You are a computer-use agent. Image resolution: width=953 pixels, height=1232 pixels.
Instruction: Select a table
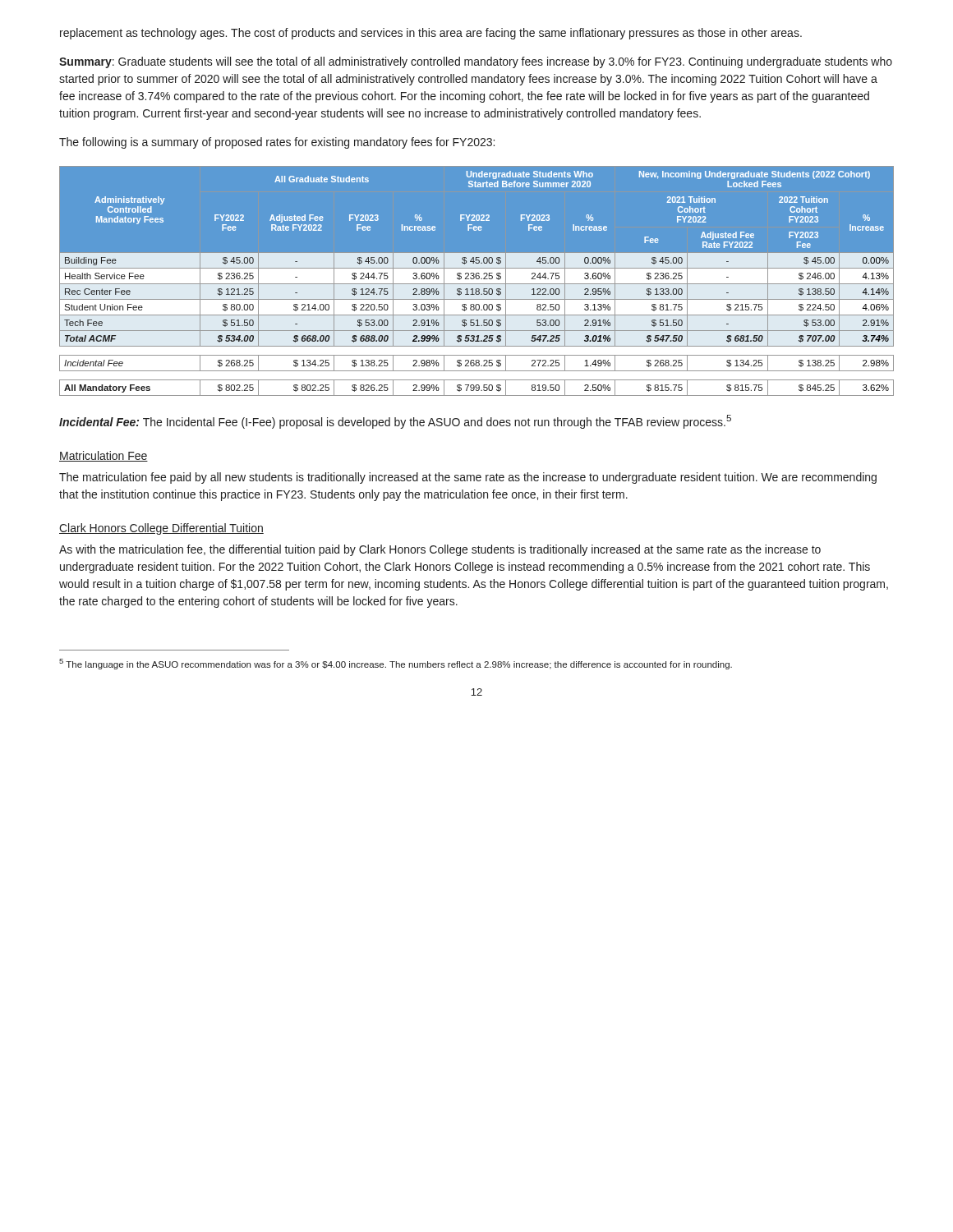[476, 281]
